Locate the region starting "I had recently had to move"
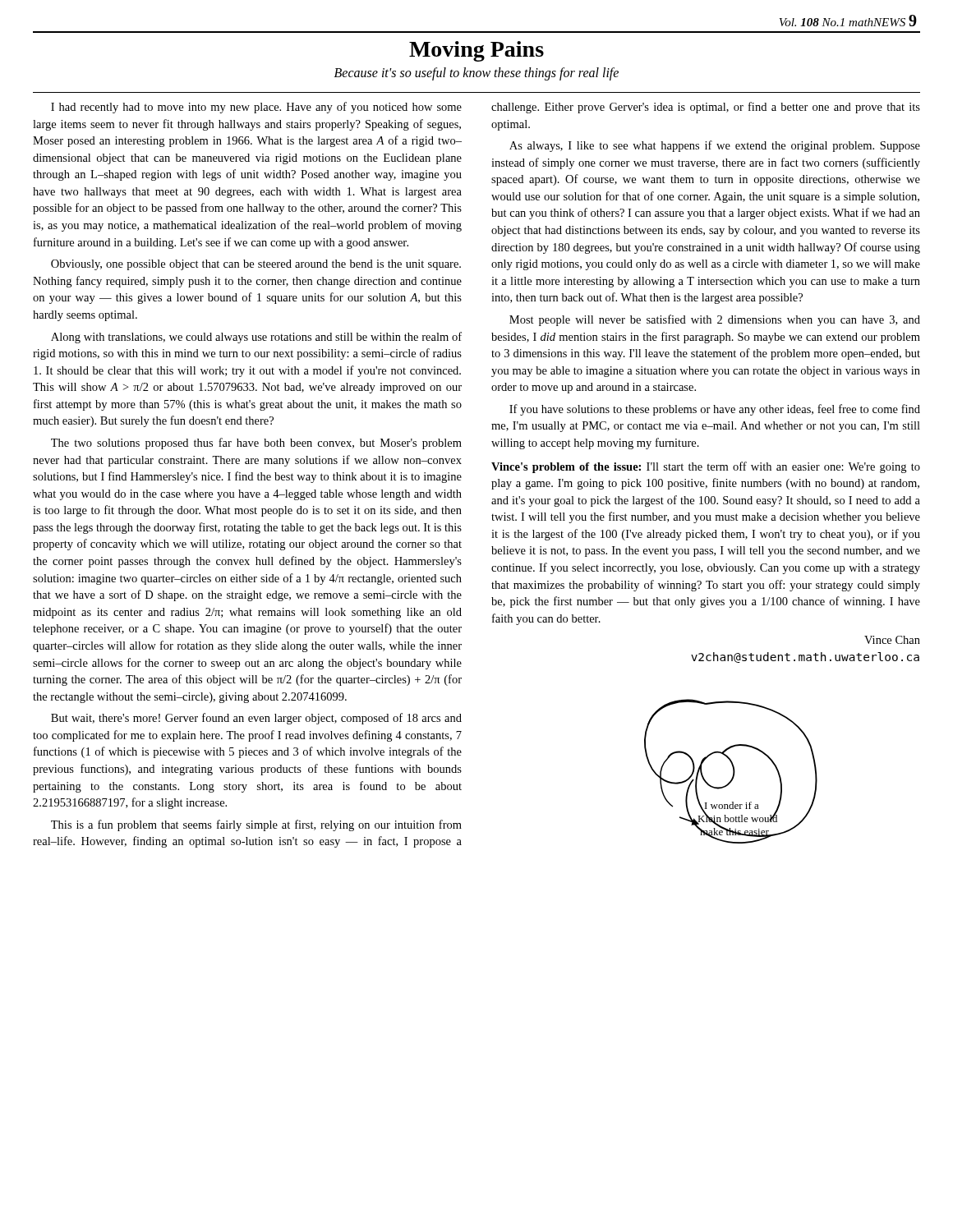 [x=256, y=107]
